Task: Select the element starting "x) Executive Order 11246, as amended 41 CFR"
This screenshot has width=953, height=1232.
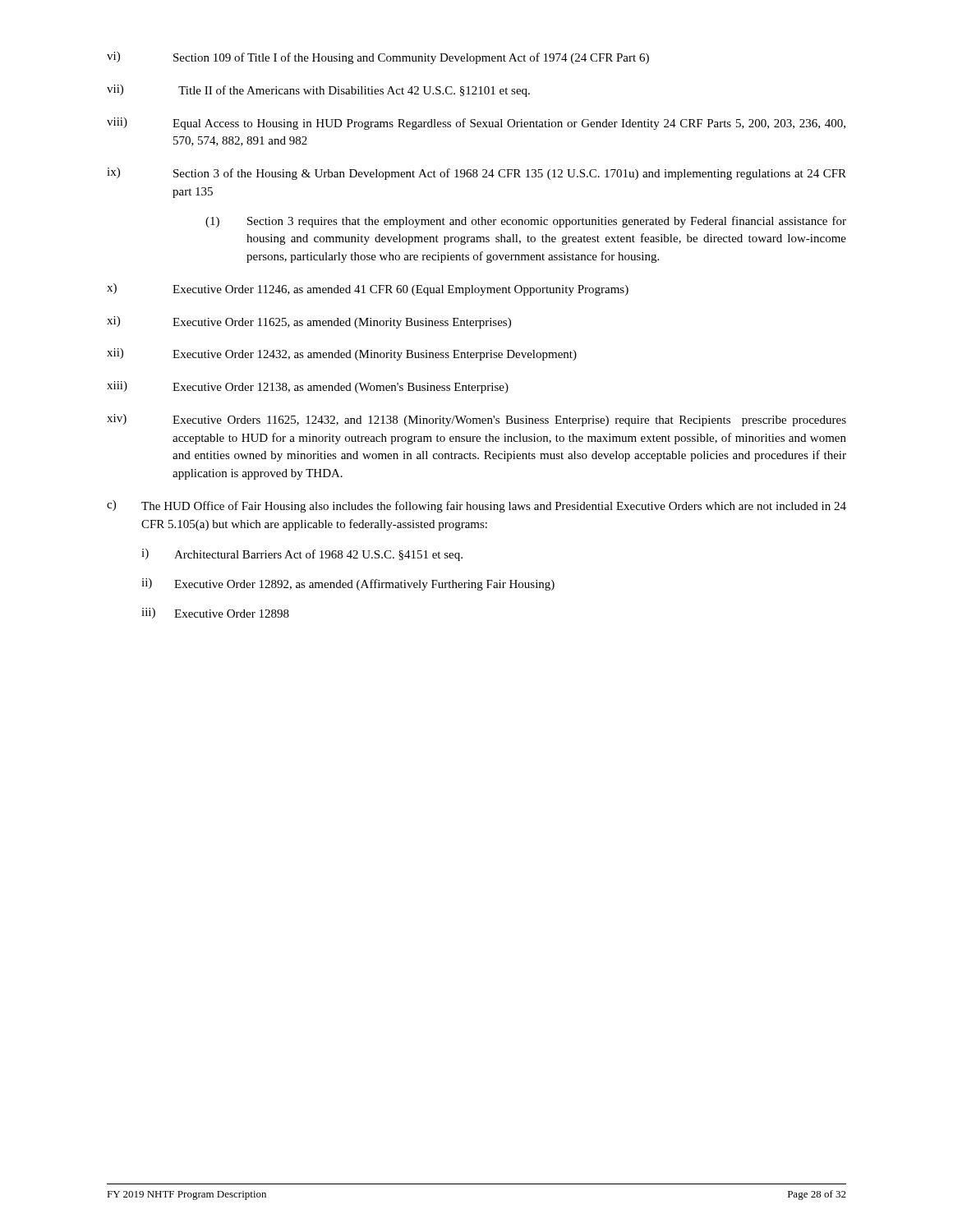Action: [x=476, y=290]
